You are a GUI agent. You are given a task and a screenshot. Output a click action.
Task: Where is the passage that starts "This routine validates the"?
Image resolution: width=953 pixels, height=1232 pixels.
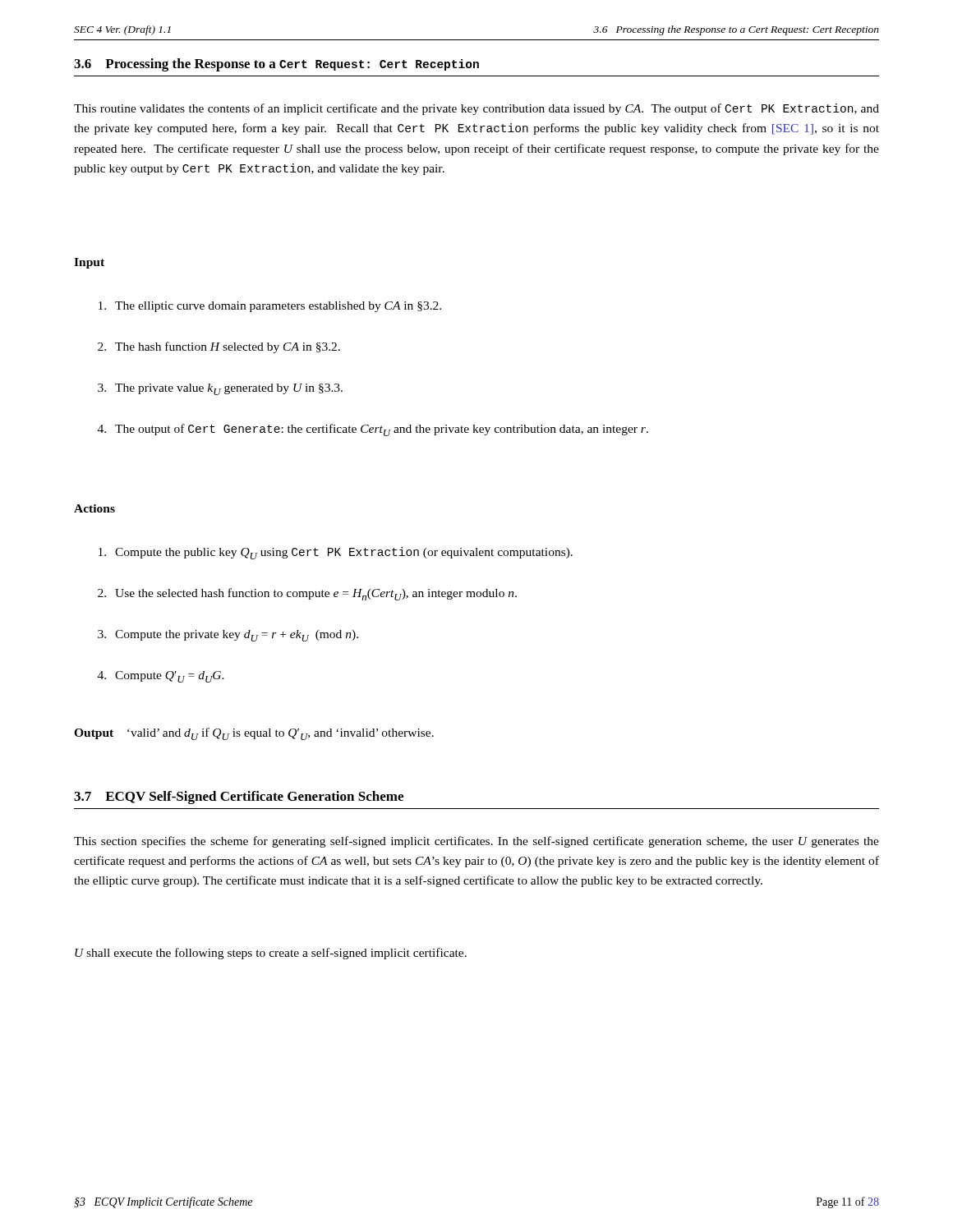(x=476, y=138)
